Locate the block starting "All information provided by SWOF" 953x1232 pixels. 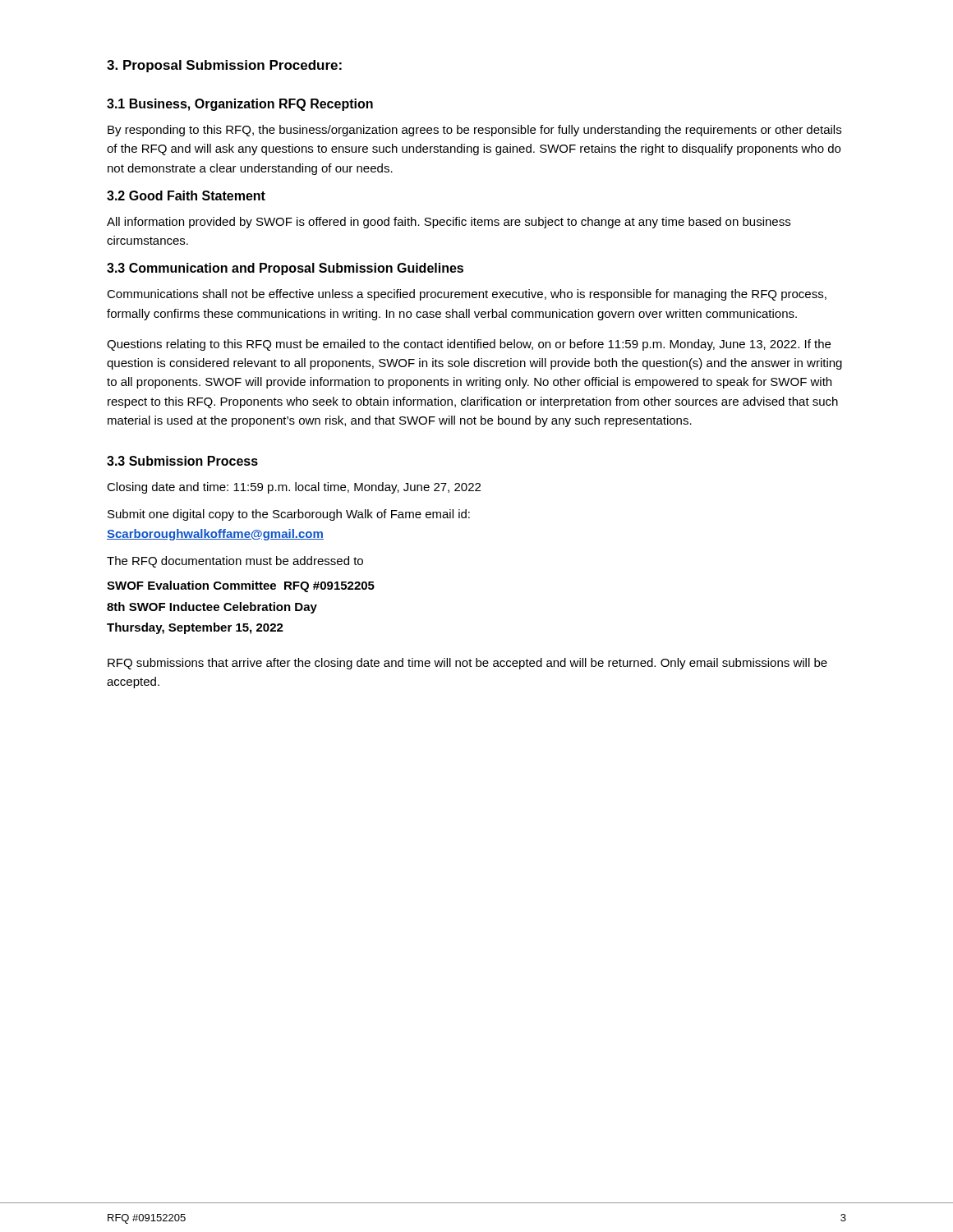coord(476,231)
